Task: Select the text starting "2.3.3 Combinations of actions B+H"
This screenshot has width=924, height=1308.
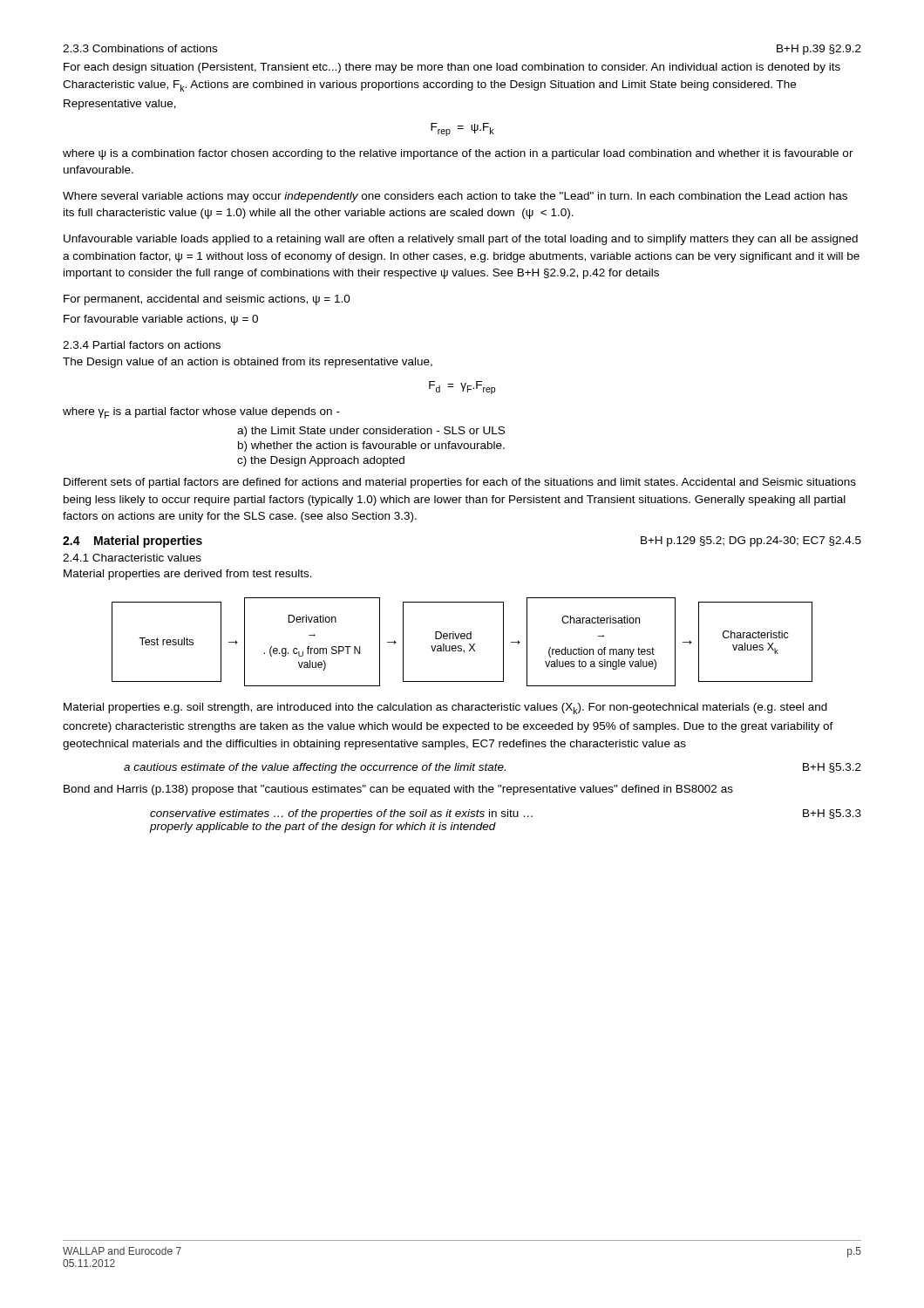Action: point(138,49)
